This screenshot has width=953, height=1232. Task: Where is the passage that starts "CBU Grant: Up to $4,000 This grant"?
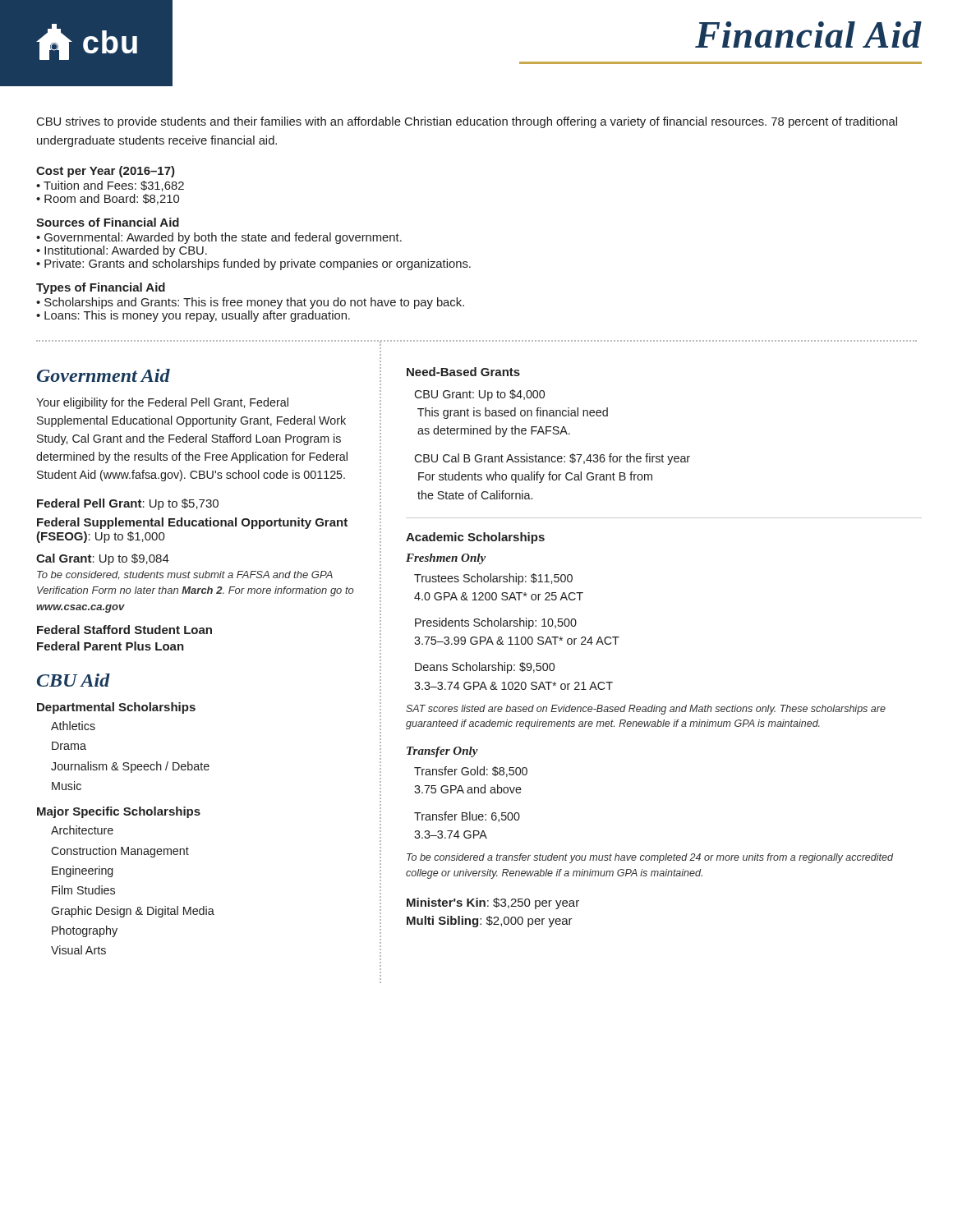click(511, 412)
